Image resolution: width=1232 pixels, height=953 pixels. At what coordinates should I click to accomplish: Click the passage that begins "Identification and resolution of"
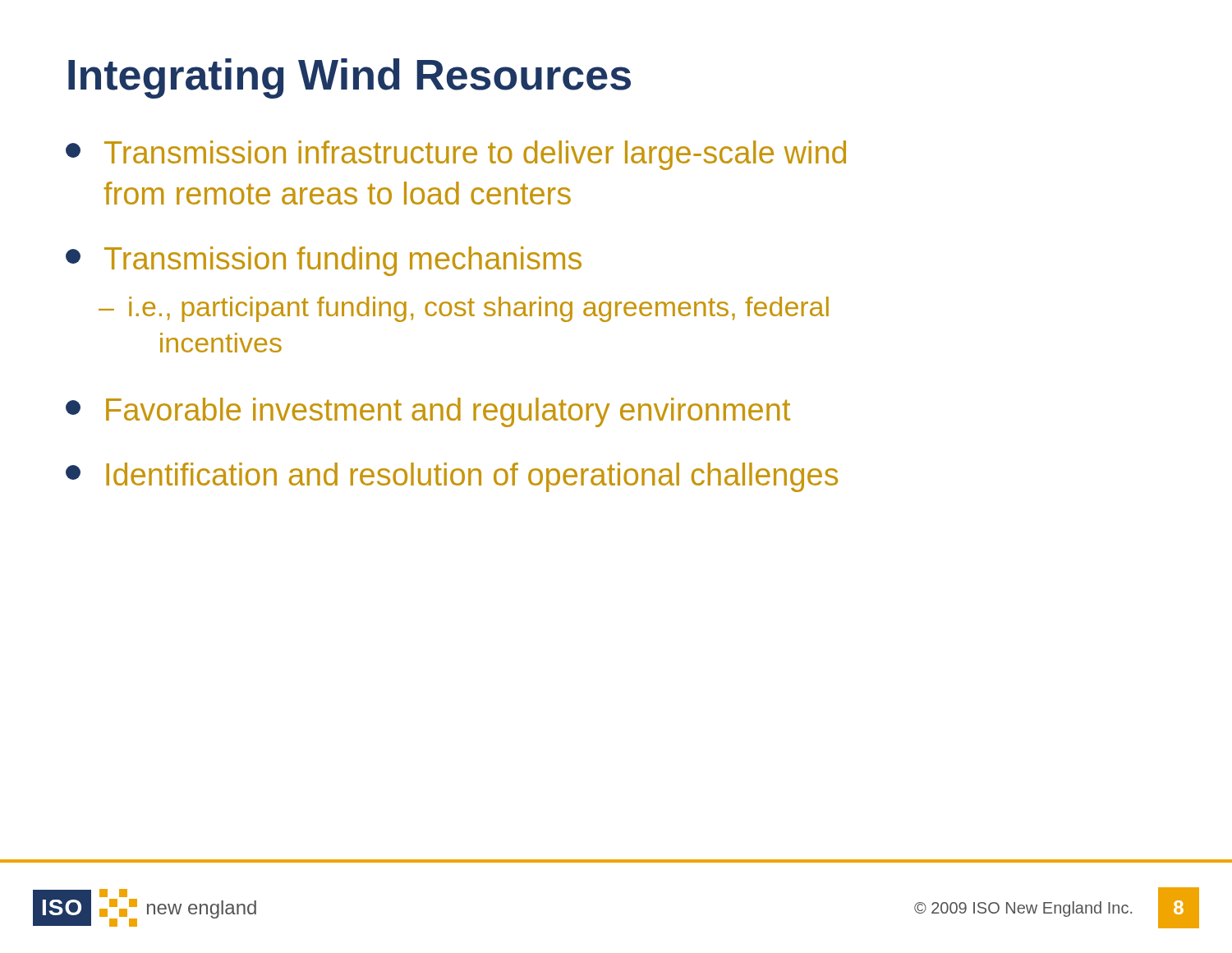pyautogui.click(x=452, y=476)
